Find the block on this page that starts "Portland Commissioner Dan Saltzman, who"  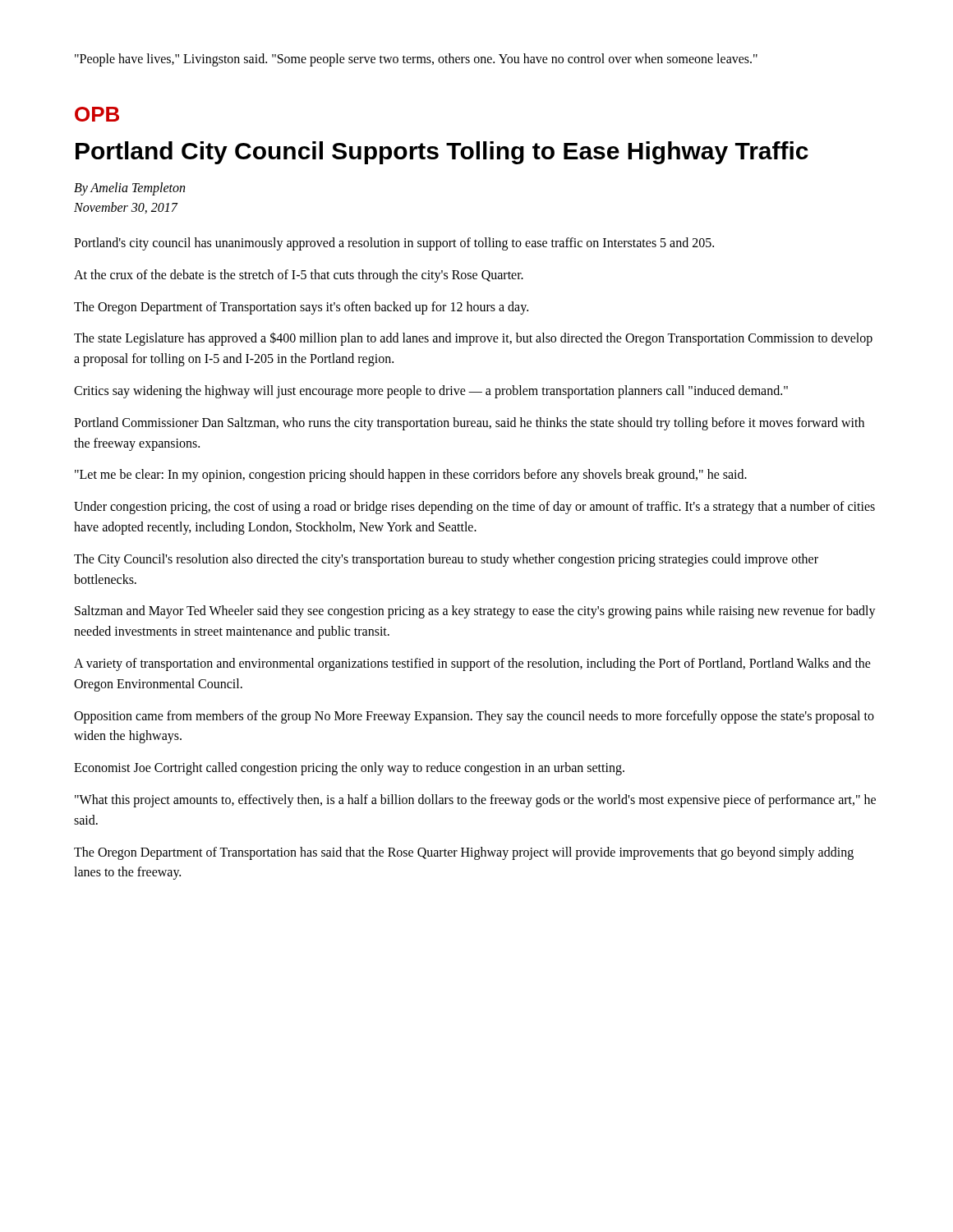469,433
